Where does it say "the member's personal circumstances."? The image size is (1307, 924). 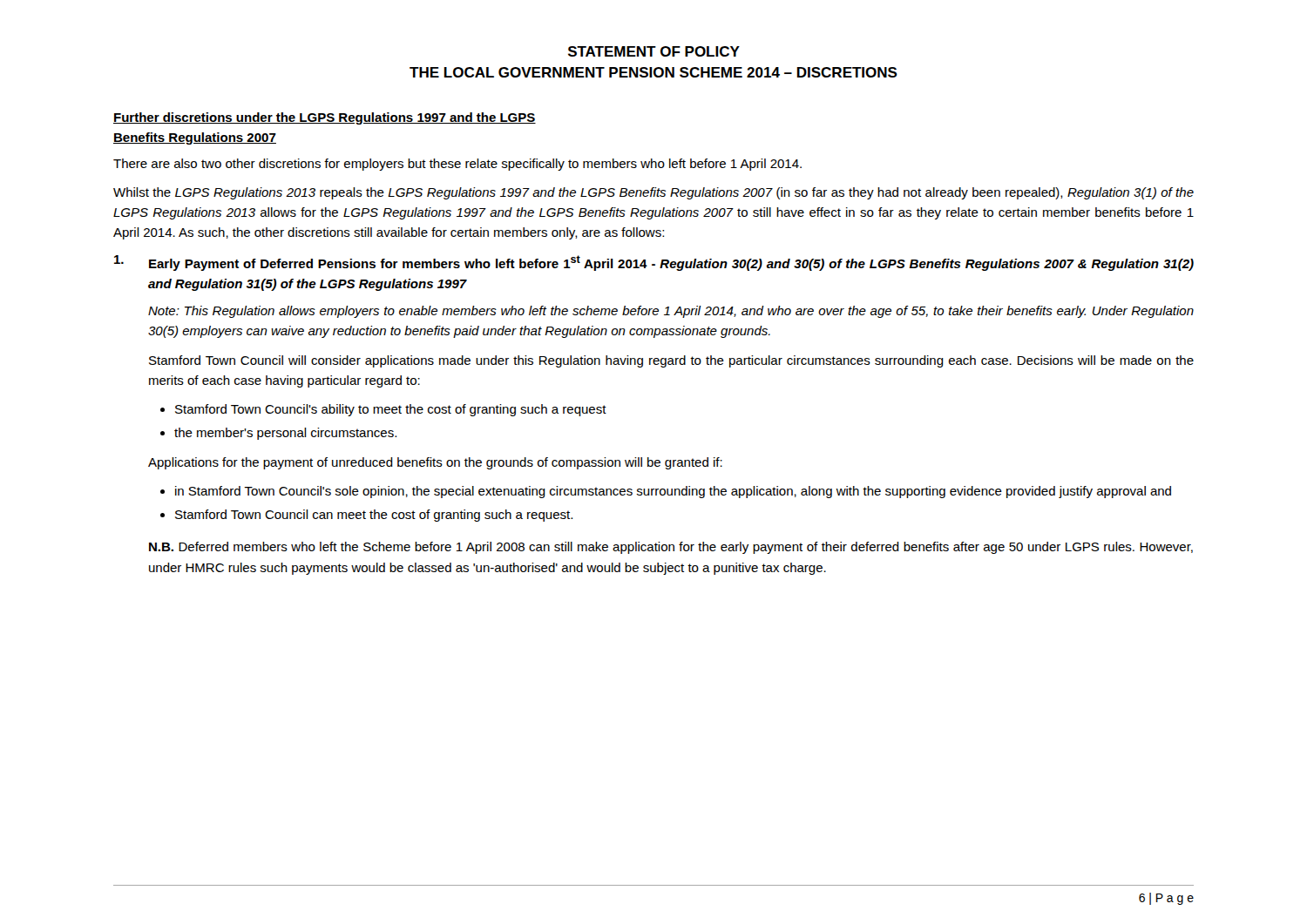pos(286,433)
